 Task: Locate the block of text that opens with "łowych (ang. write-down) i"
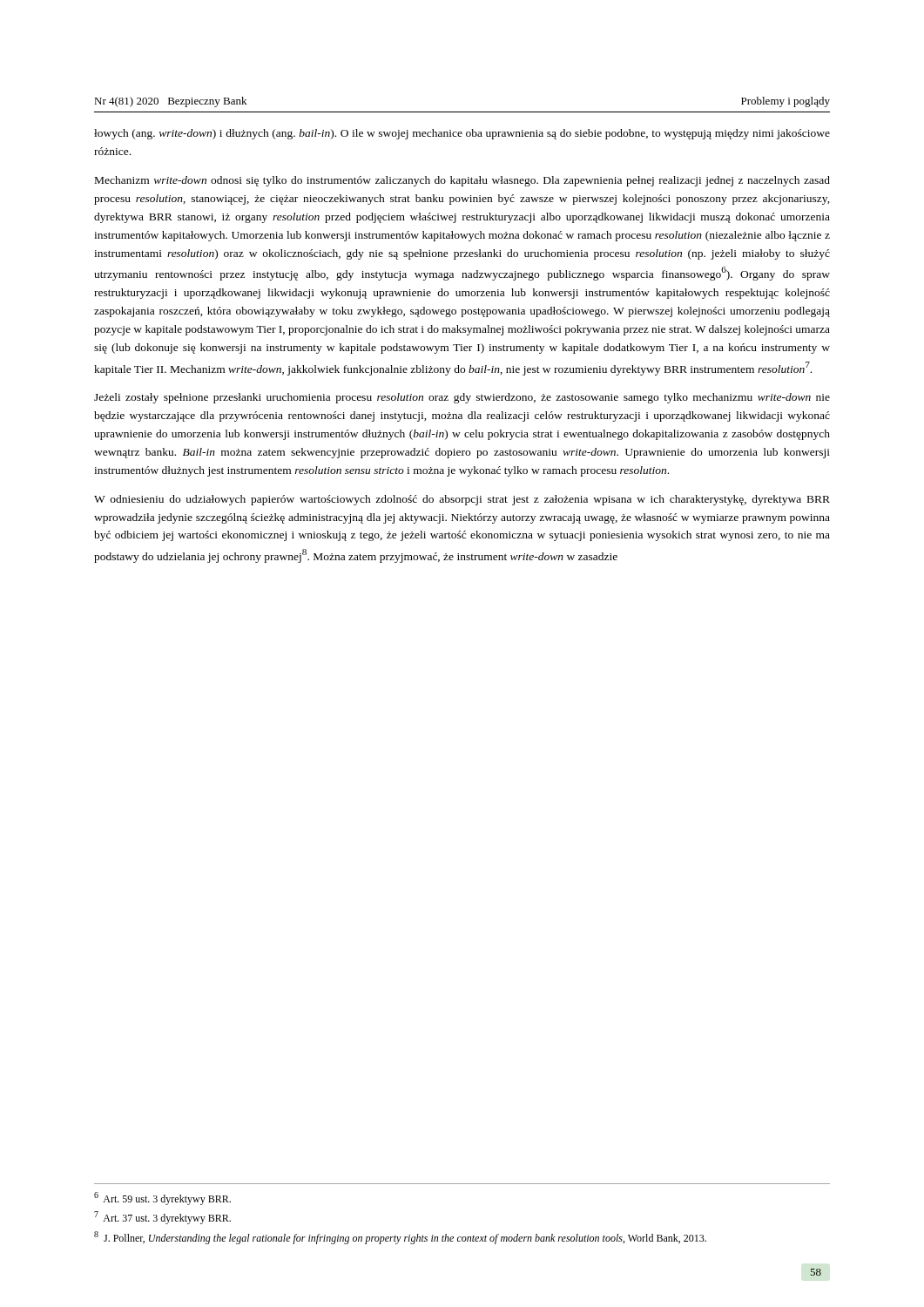click(462, 142)
